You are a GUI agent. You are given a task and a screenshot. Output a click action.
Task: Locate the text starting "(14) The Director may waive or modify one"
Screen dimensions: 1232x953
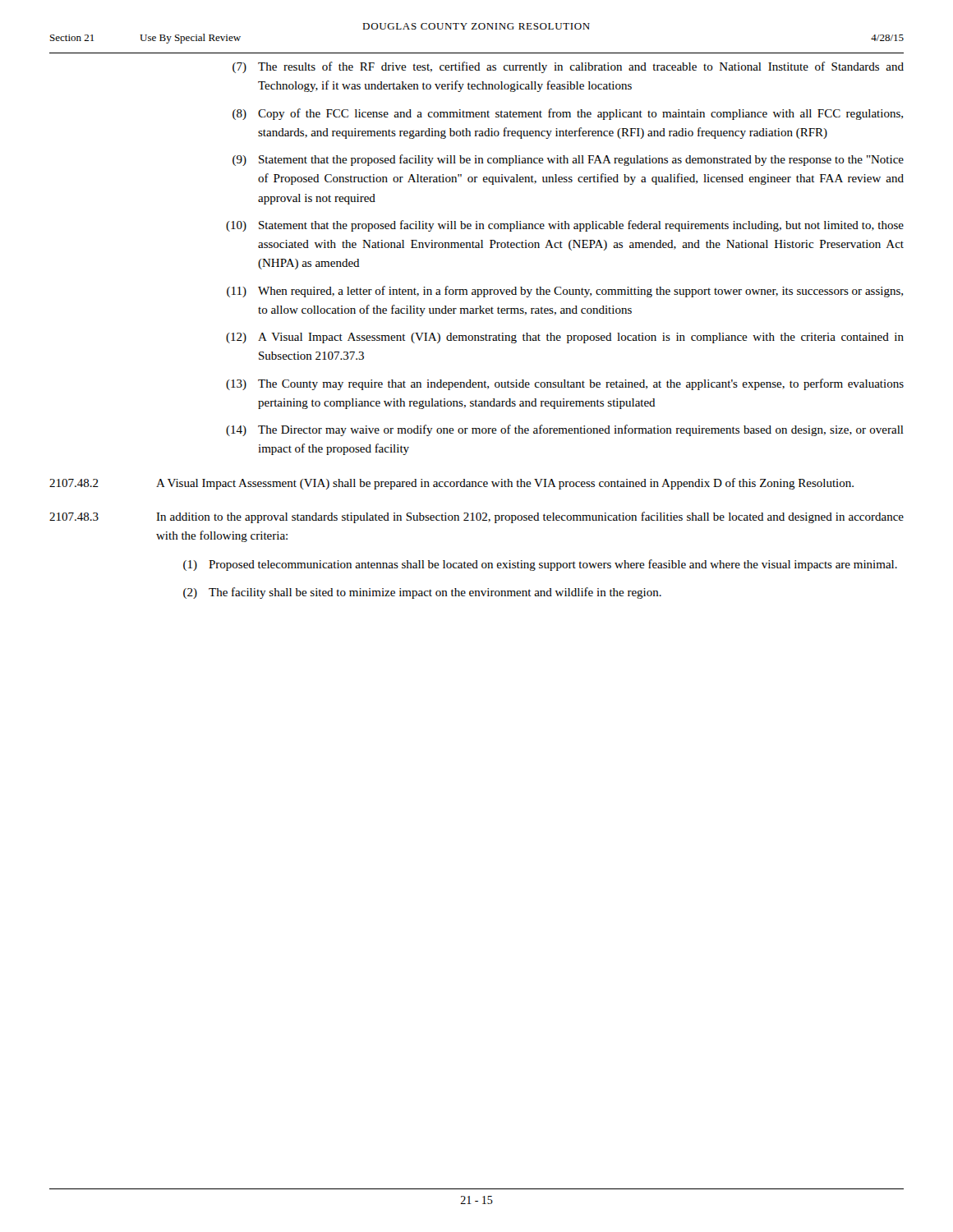tap(550, 440)
